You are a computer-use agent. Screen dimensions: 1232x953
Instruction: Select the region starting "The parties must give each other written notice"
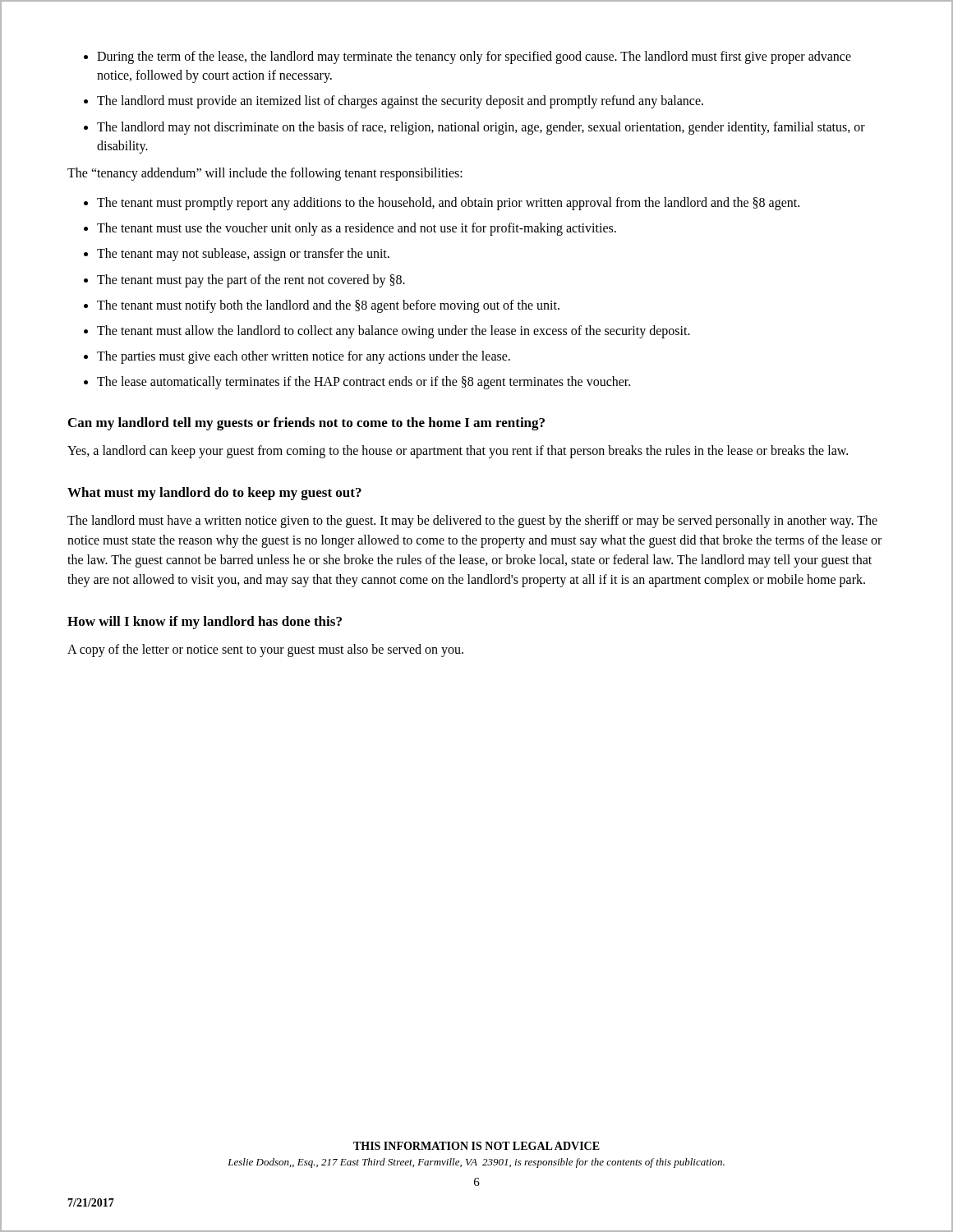pyautogui.click(x=491, y=356)
